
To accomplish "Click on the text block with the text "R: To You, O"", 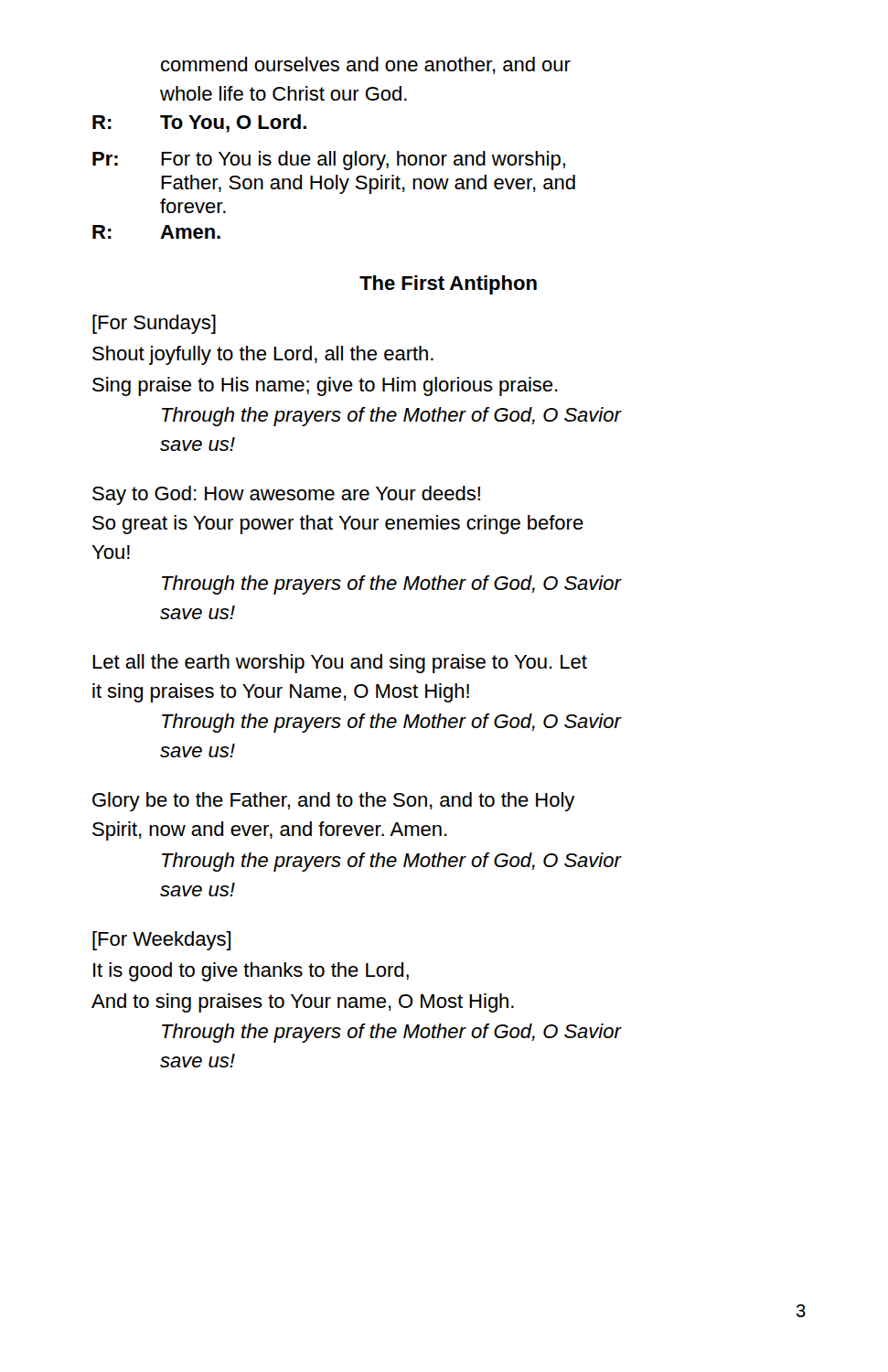I will coord(200,122).
